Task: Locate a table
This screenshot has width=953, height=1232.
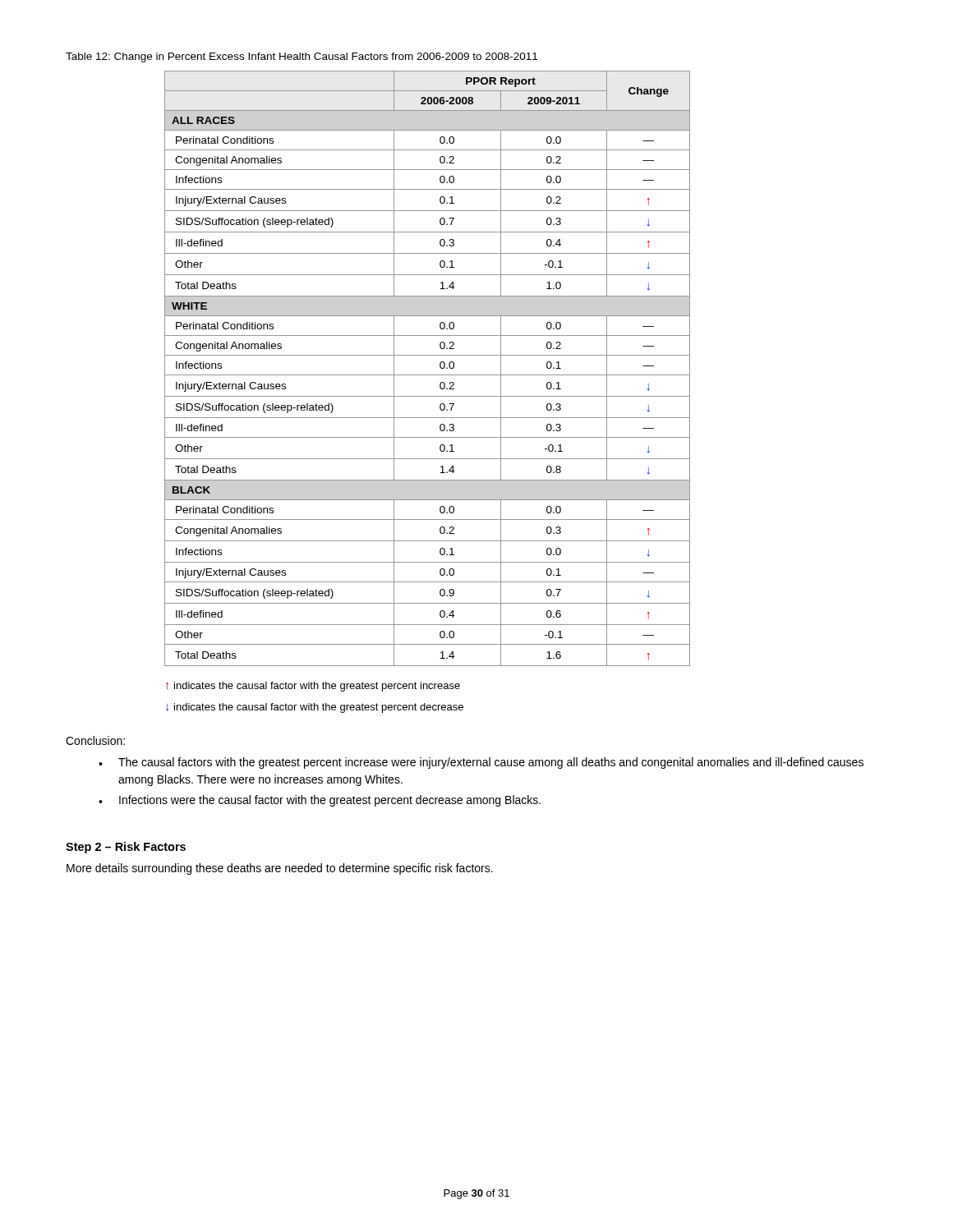Action: click(526, 368)
